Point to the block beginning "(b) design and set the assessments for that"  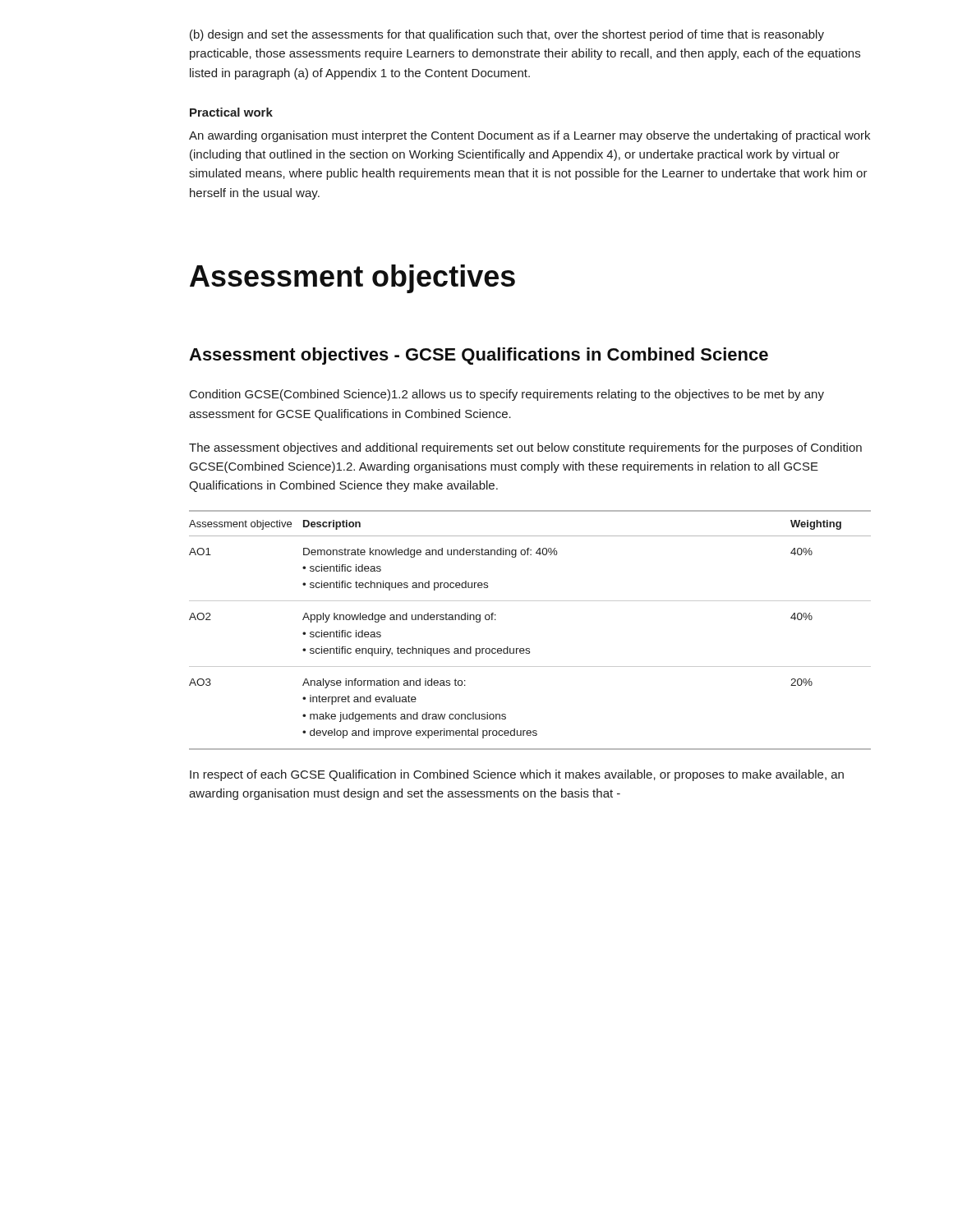point(525,53)
